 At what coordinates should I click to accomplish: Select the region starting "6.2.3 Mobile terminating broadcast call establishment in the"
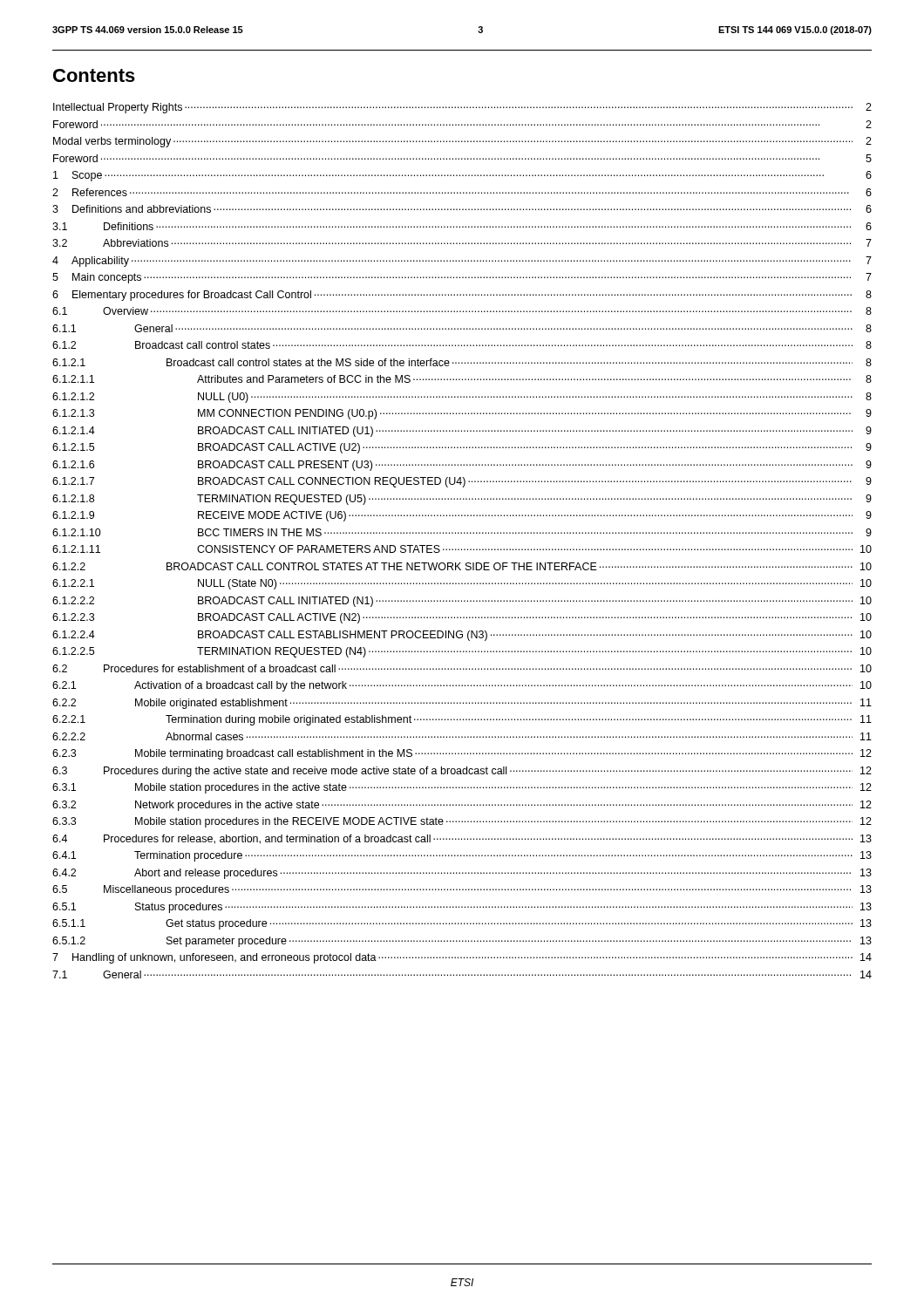(462, 754)
